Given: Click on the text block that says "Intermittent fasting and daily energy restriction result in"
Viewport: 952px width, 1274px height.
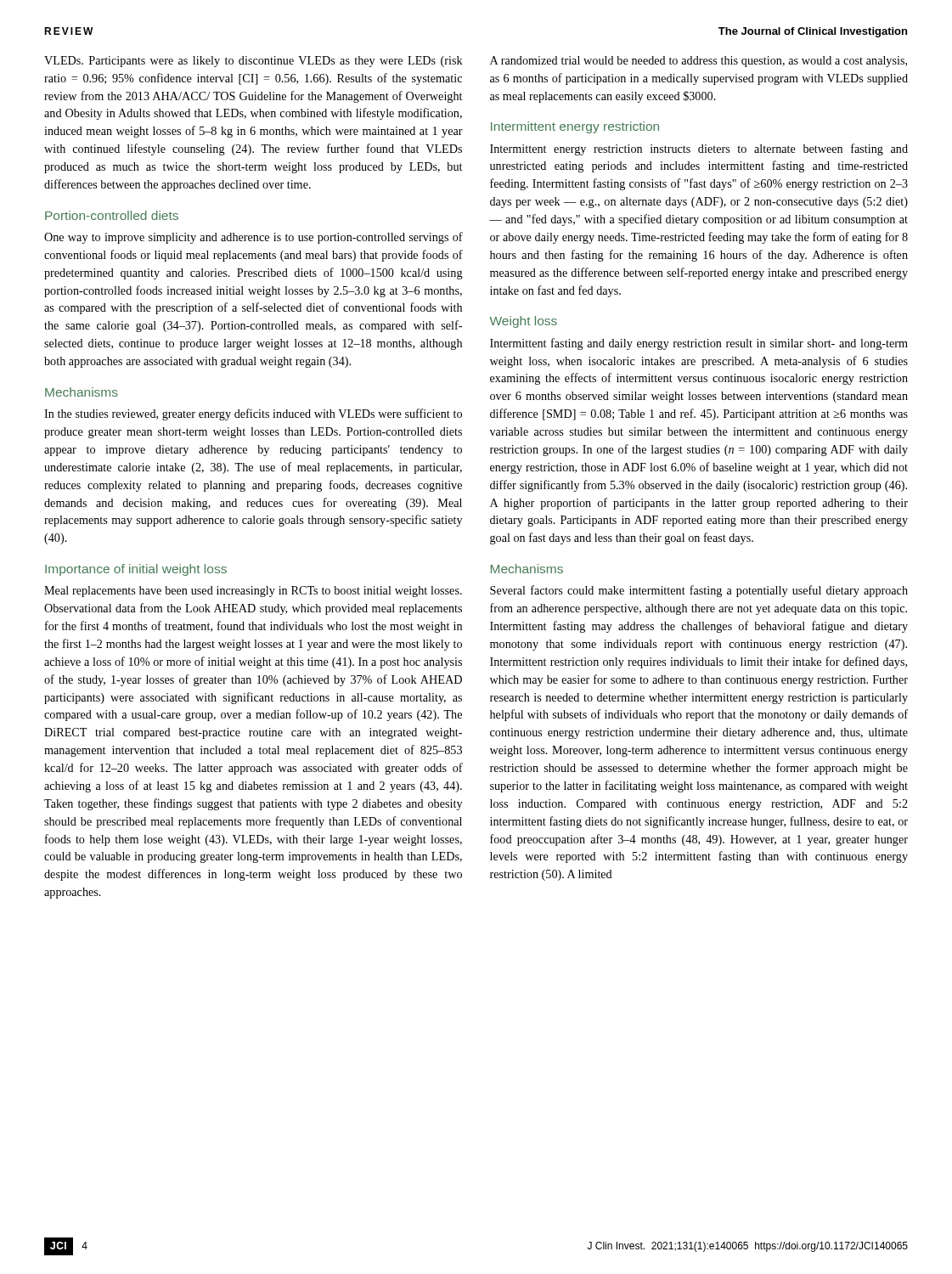Looking at the screenshot, I should click(699, 440).
